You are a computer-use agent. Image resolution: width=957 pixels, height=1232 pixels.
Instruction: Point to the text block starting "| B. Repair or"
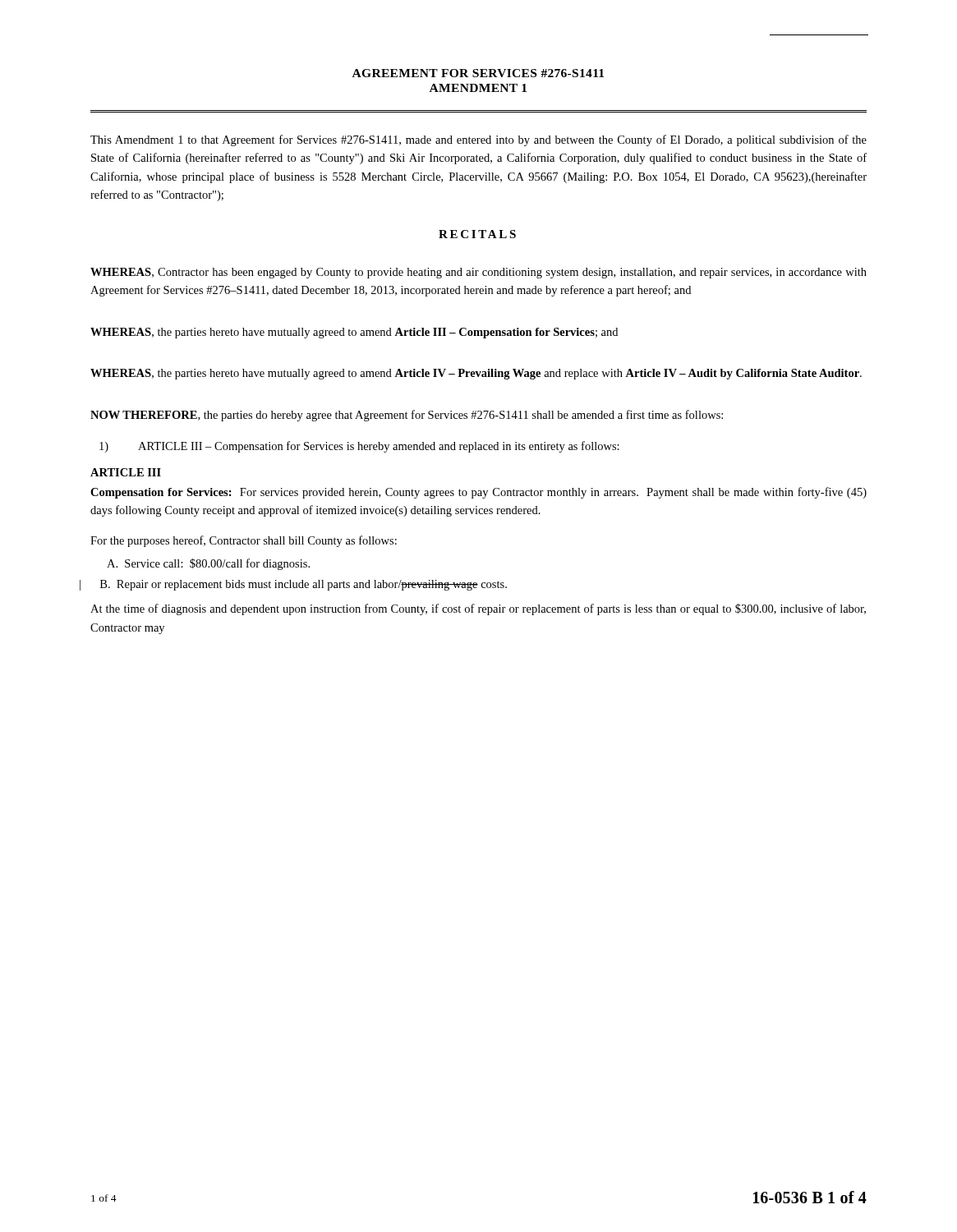(301, 584)
